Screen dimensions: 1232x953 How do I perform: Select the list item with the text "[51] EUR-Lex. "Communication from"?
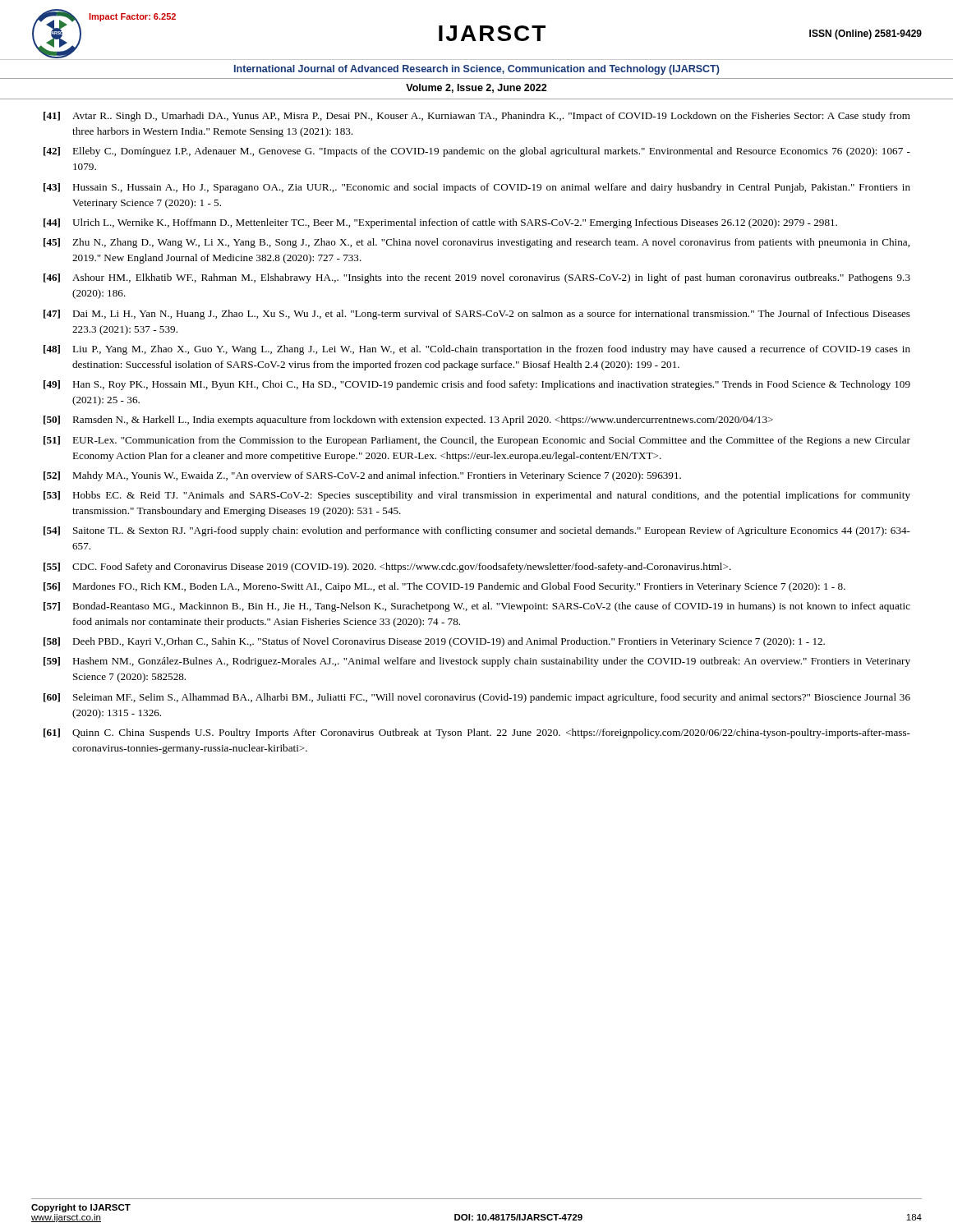[x=476, y=447]
